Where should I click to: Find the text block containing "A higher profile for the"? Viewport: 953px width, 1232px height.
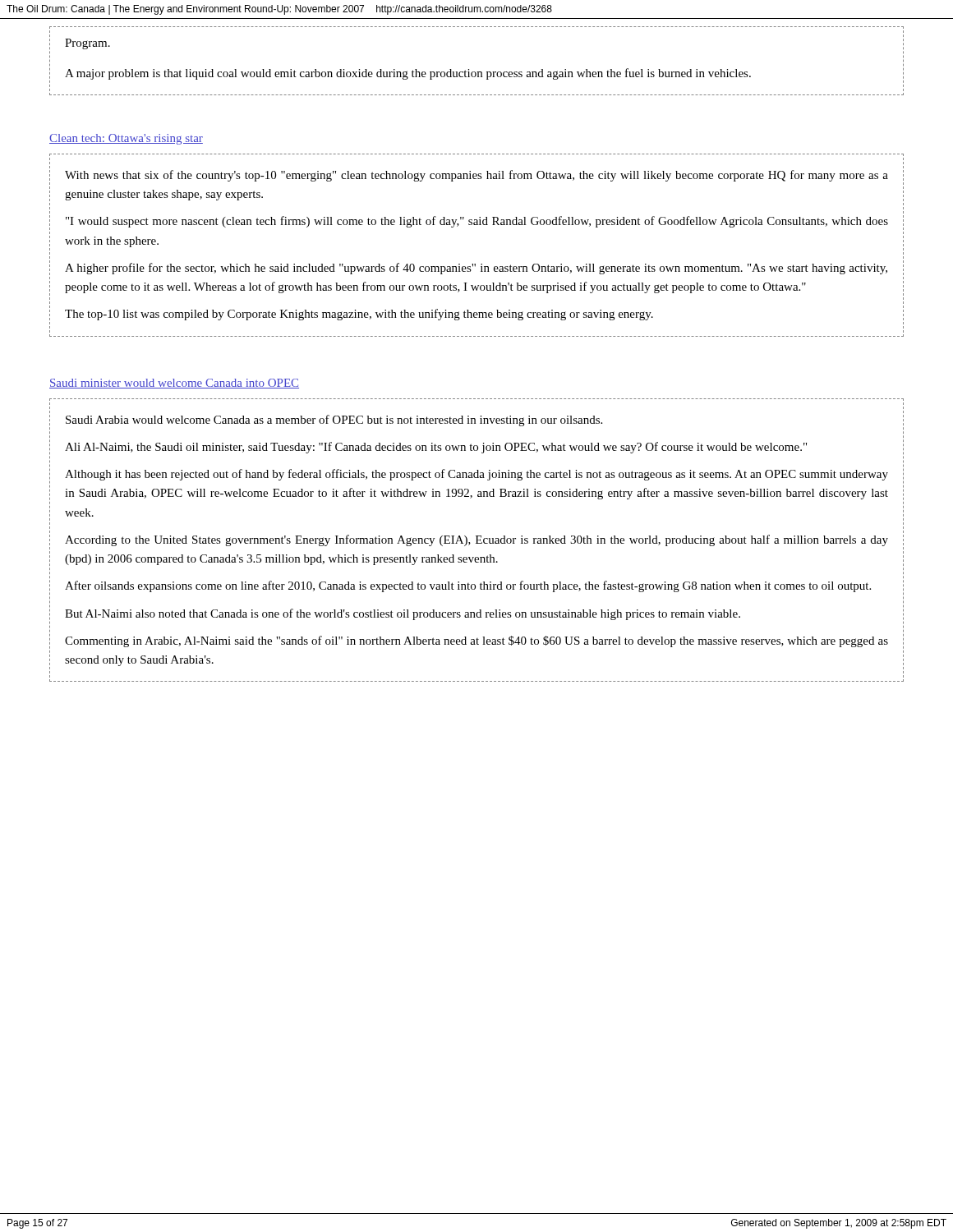pyautogui.click(x=476, y=277)
